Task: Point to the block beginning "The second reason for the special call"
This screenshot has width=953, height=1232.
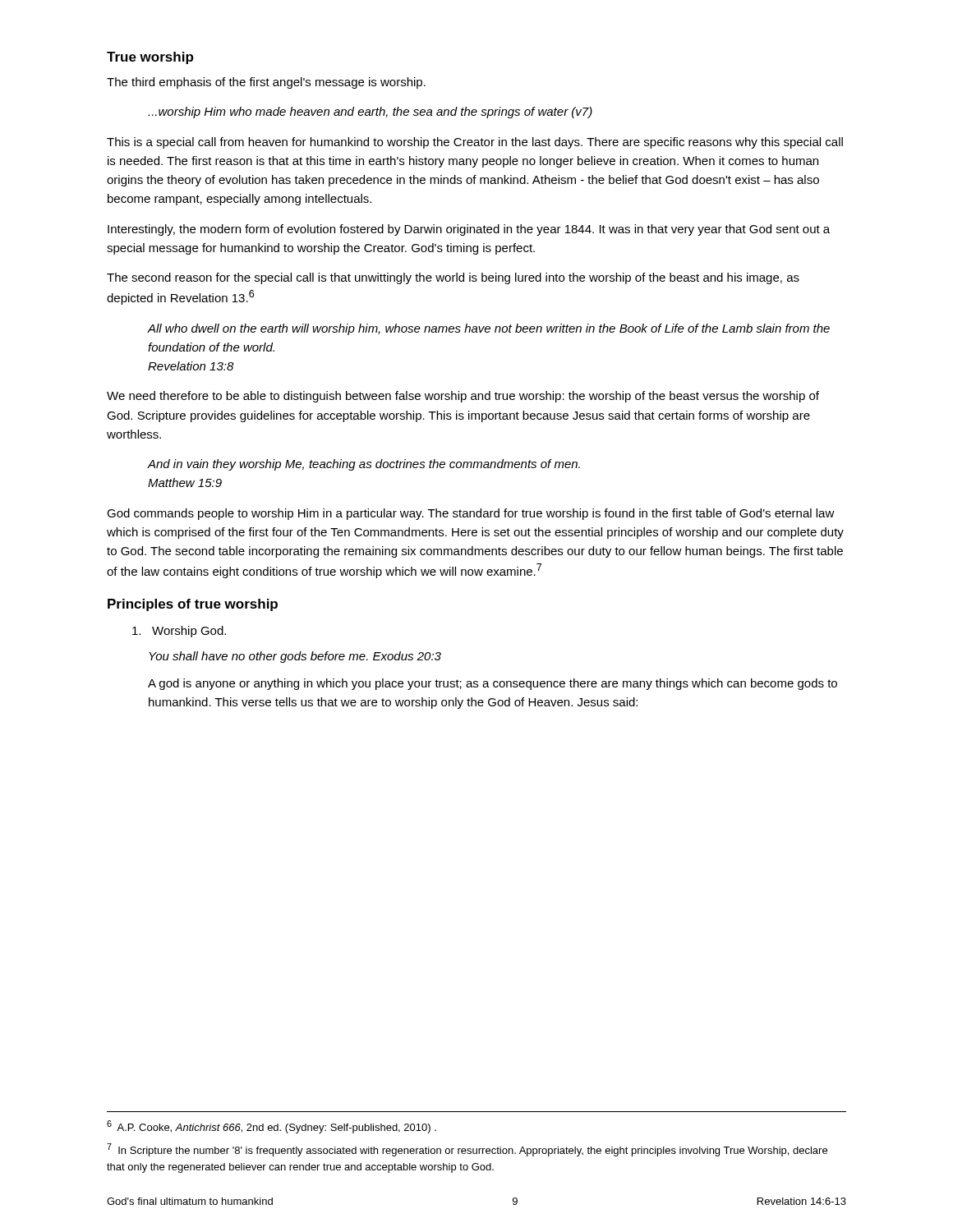Action: [x=453, y=288]
